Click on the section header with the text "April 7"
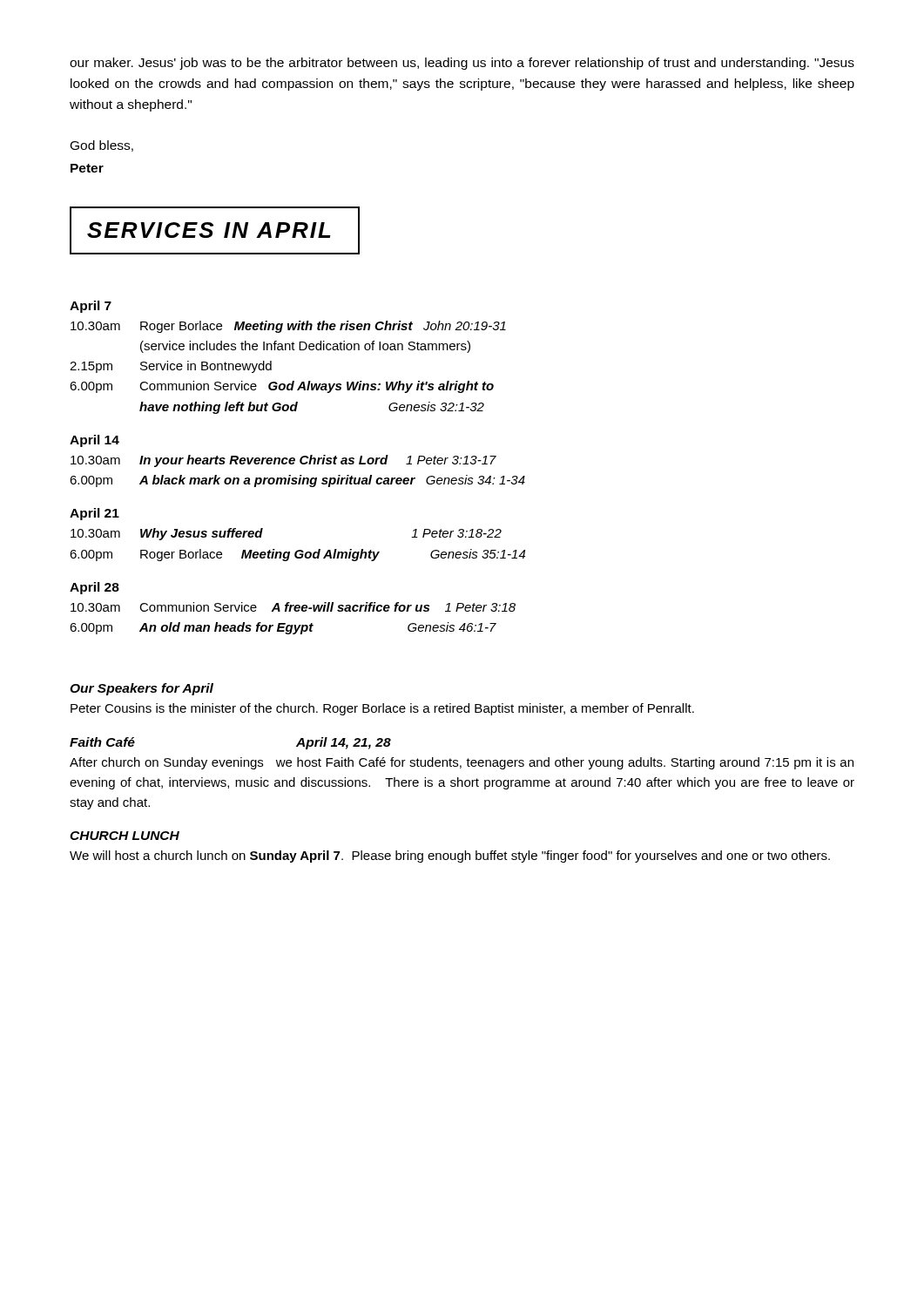 click(91, 305)
